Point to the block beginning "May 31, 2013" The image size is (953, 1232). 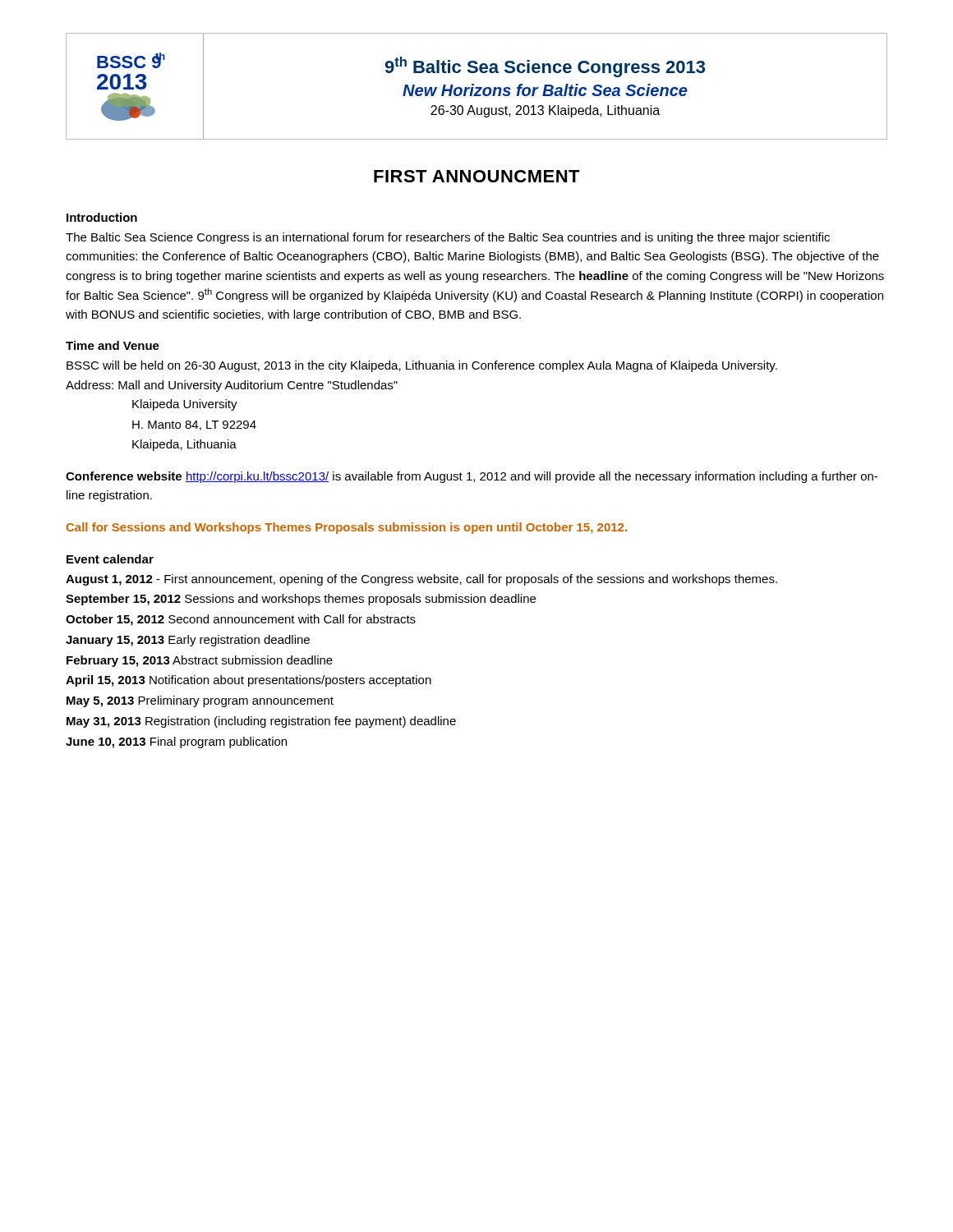click(x=261, y=721)
